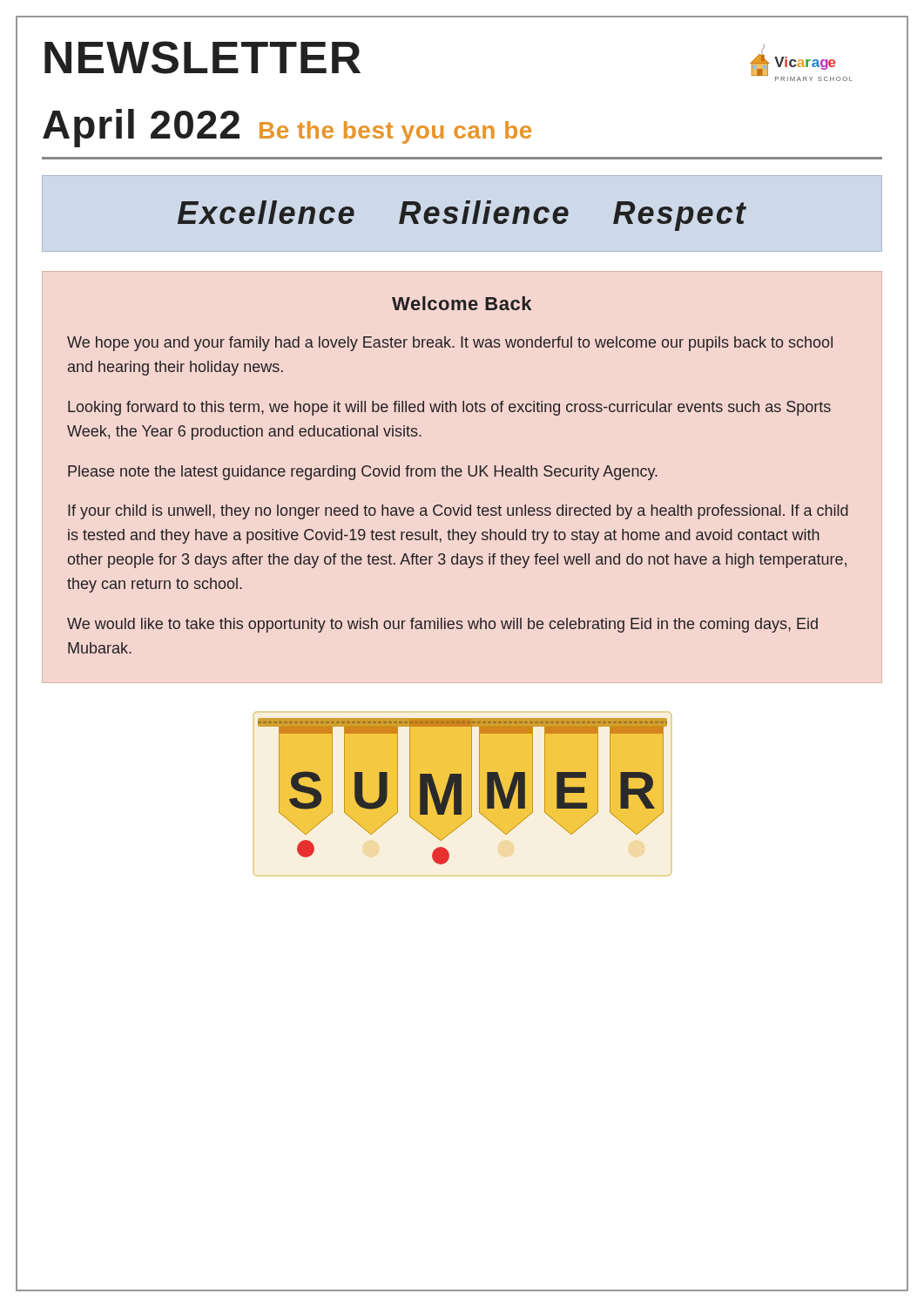Screen dimensions: 1307x924
Task: Select the title
Action: (x=202, y=58)
